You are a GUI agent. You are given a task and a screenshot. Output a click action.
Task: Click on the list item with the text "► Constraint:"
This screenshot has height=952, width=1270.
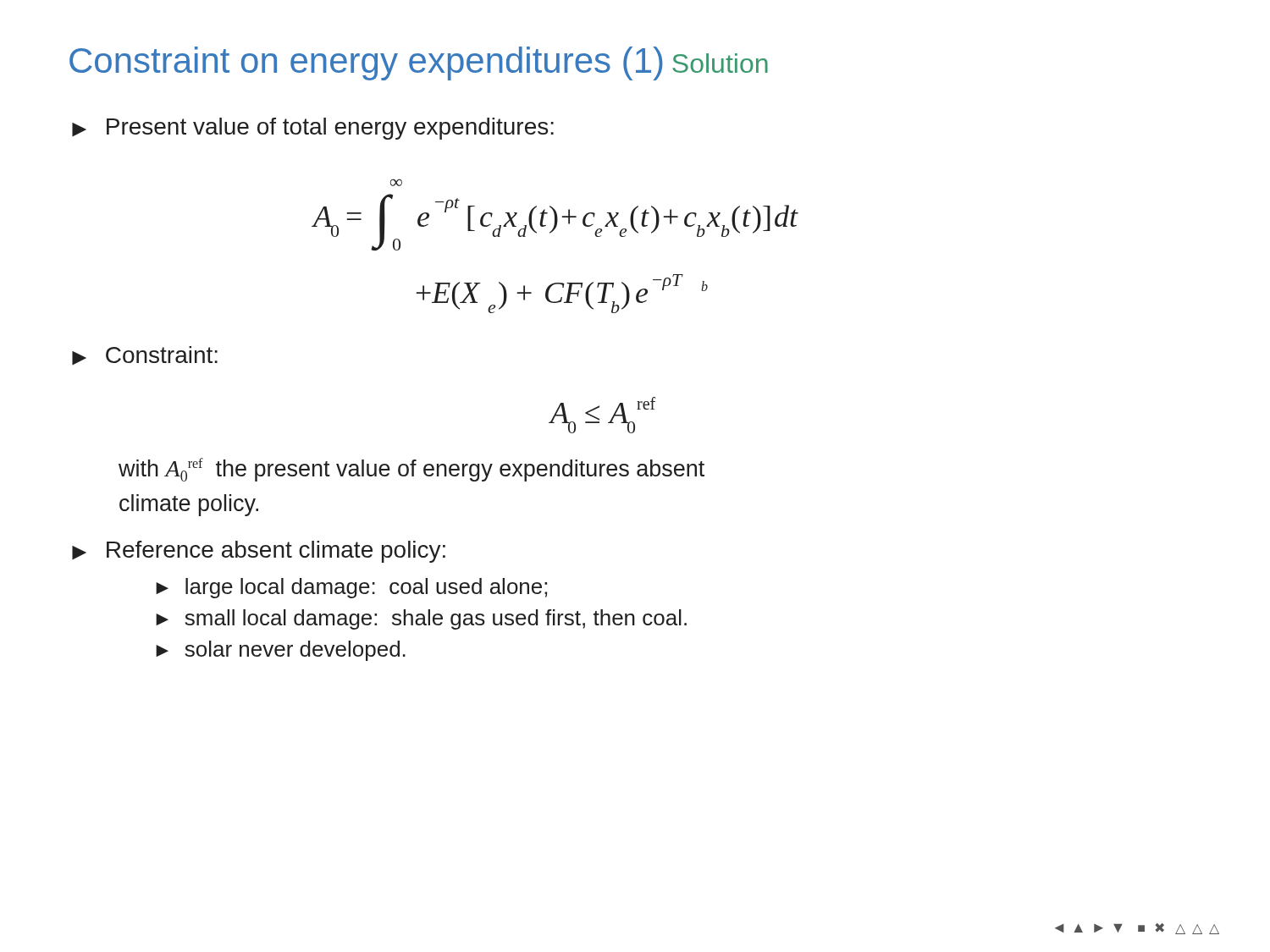click(x=144, y=356)
